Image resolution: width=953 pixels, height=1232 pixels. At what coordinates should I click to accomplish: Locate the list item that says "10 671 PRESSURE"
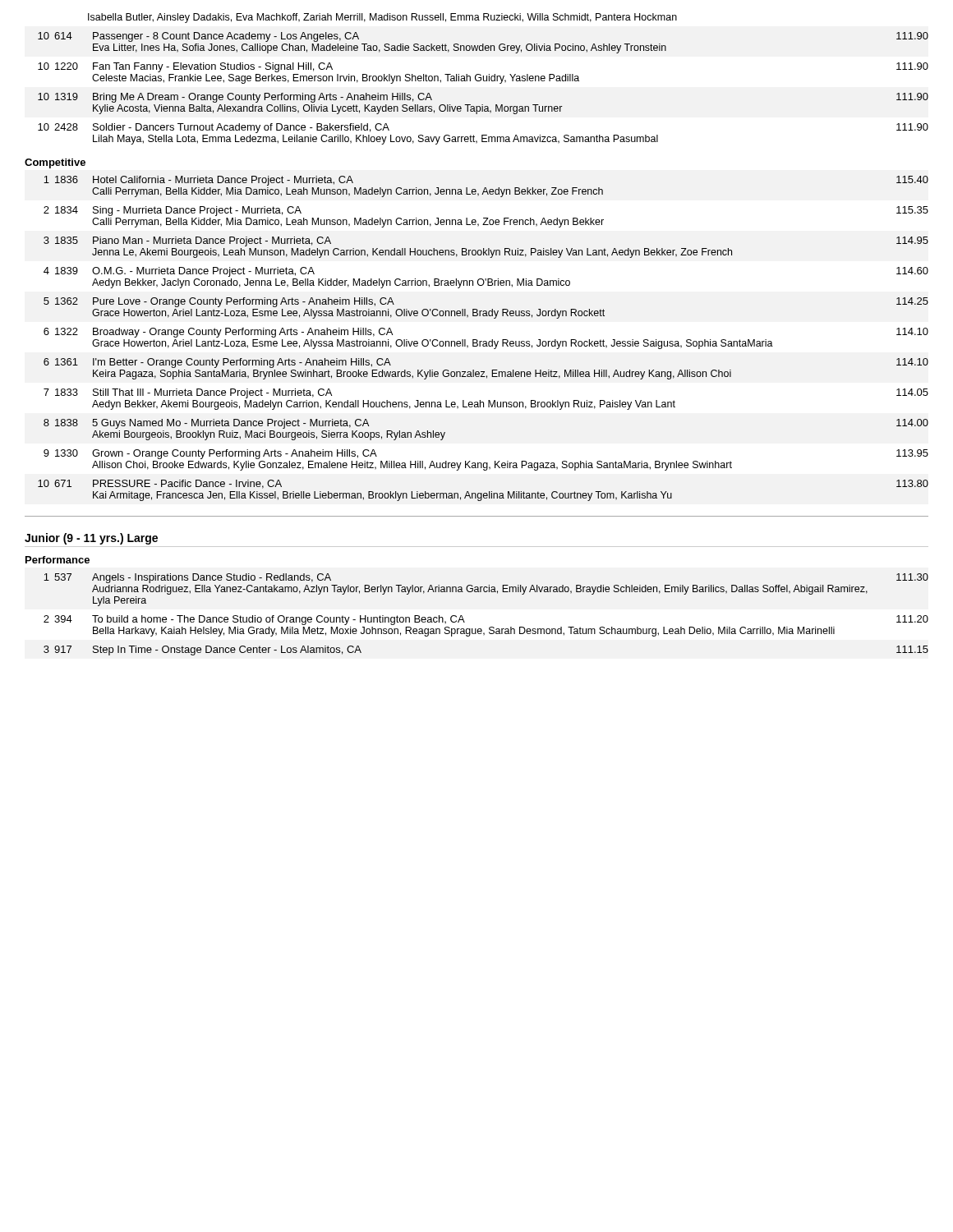[x=476, y=489]
